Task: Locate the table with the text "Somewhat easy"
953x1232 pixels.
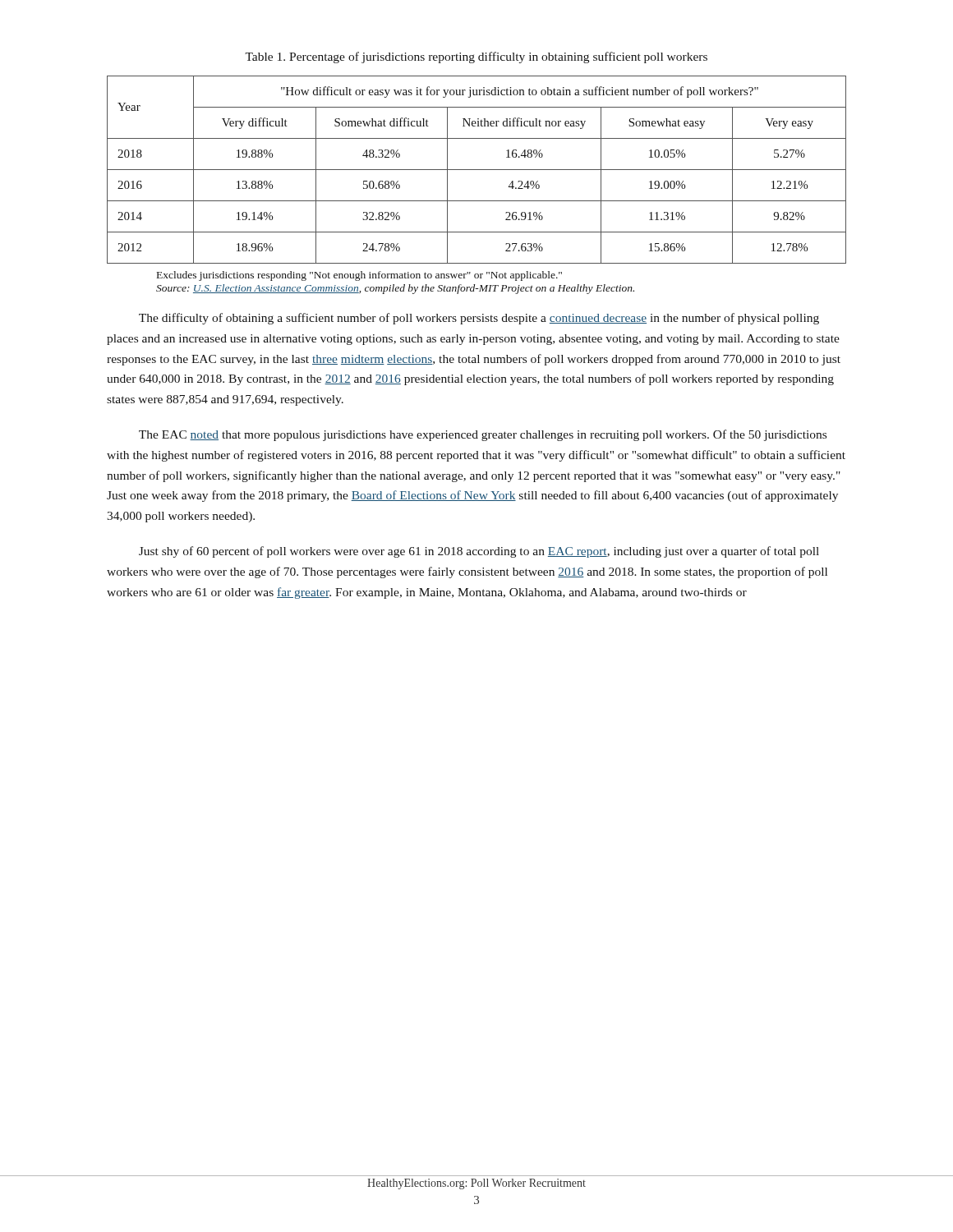Action: pyautogui.click(x=476, y=170)
